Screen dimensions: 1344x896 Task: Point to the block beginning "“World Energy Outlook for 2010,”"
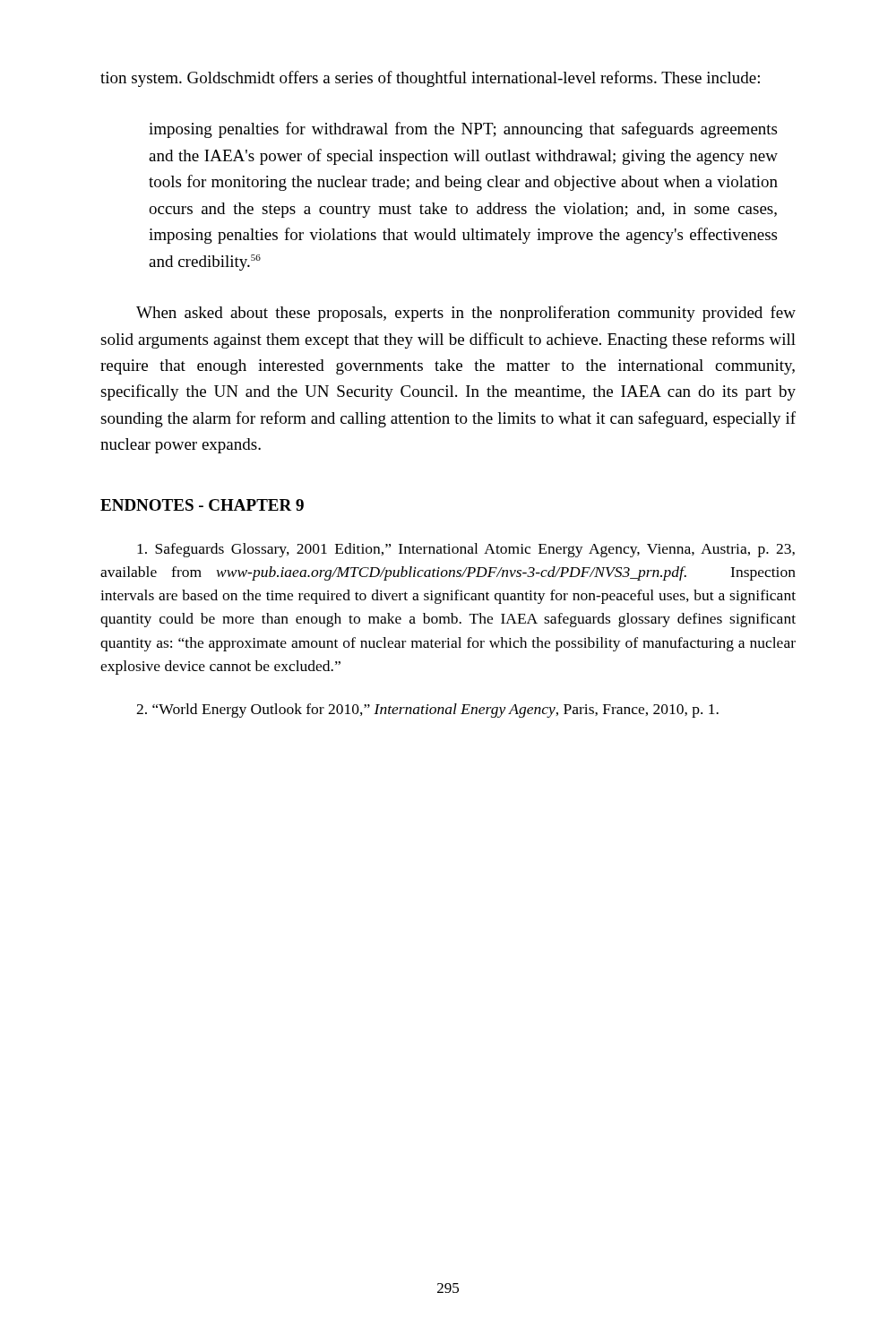428,709
